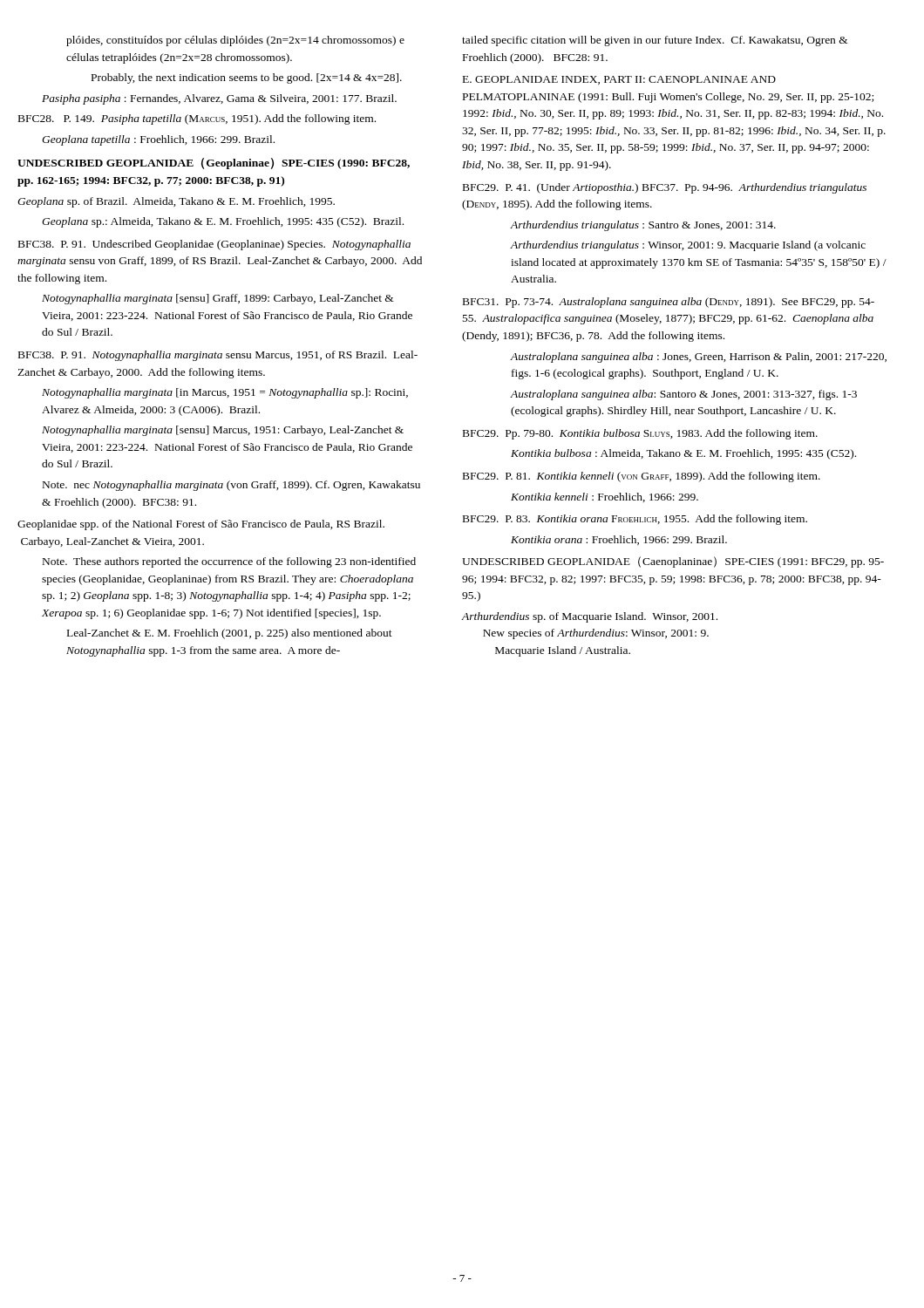
Task: Locate the text block containing "plóides, constituídos por"
Action: coord(235,48)
